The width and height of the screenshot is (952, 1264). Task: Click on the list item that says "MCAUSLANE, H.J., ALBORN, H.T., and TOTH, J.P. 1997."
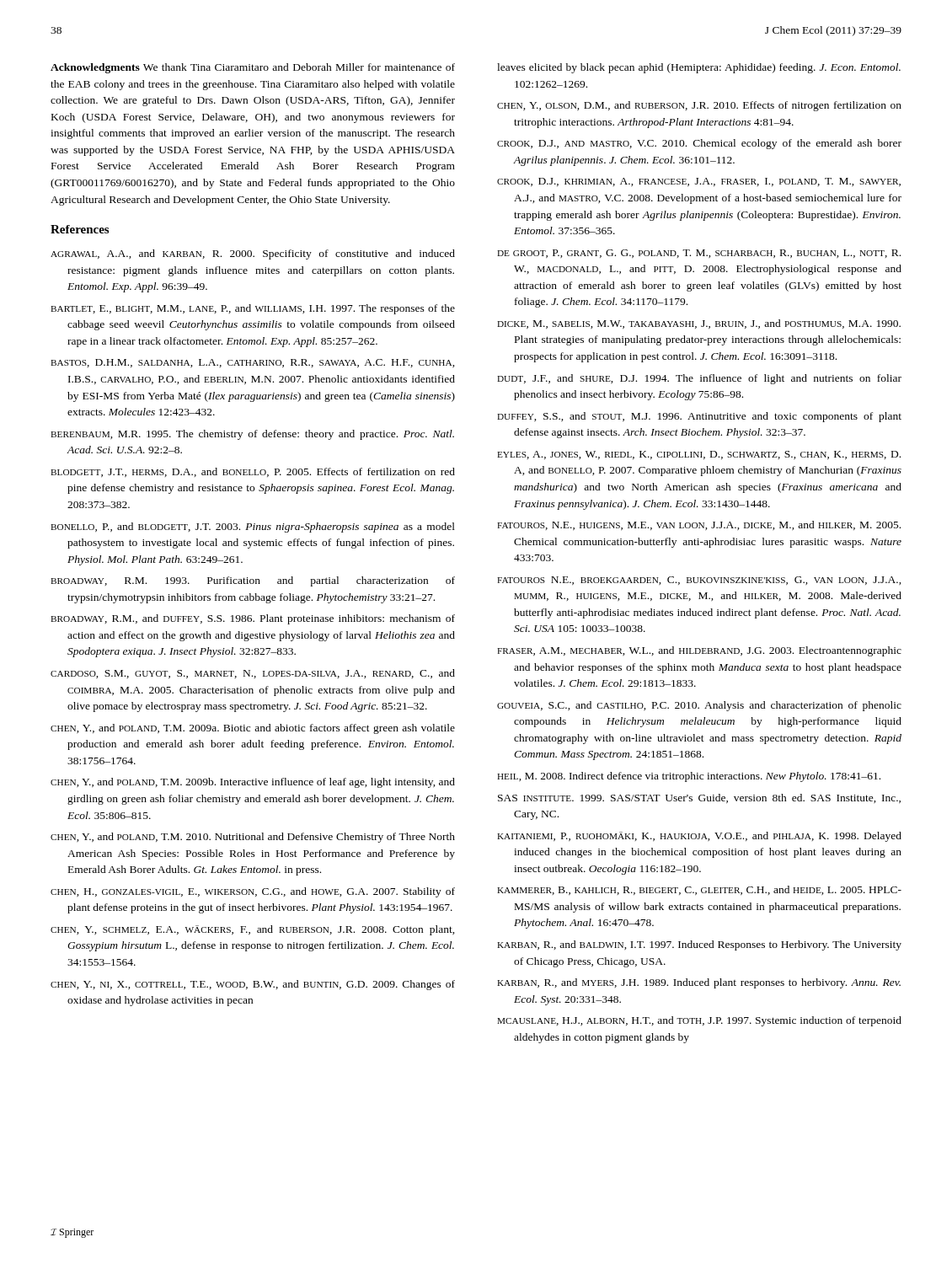click(699, 1029)
